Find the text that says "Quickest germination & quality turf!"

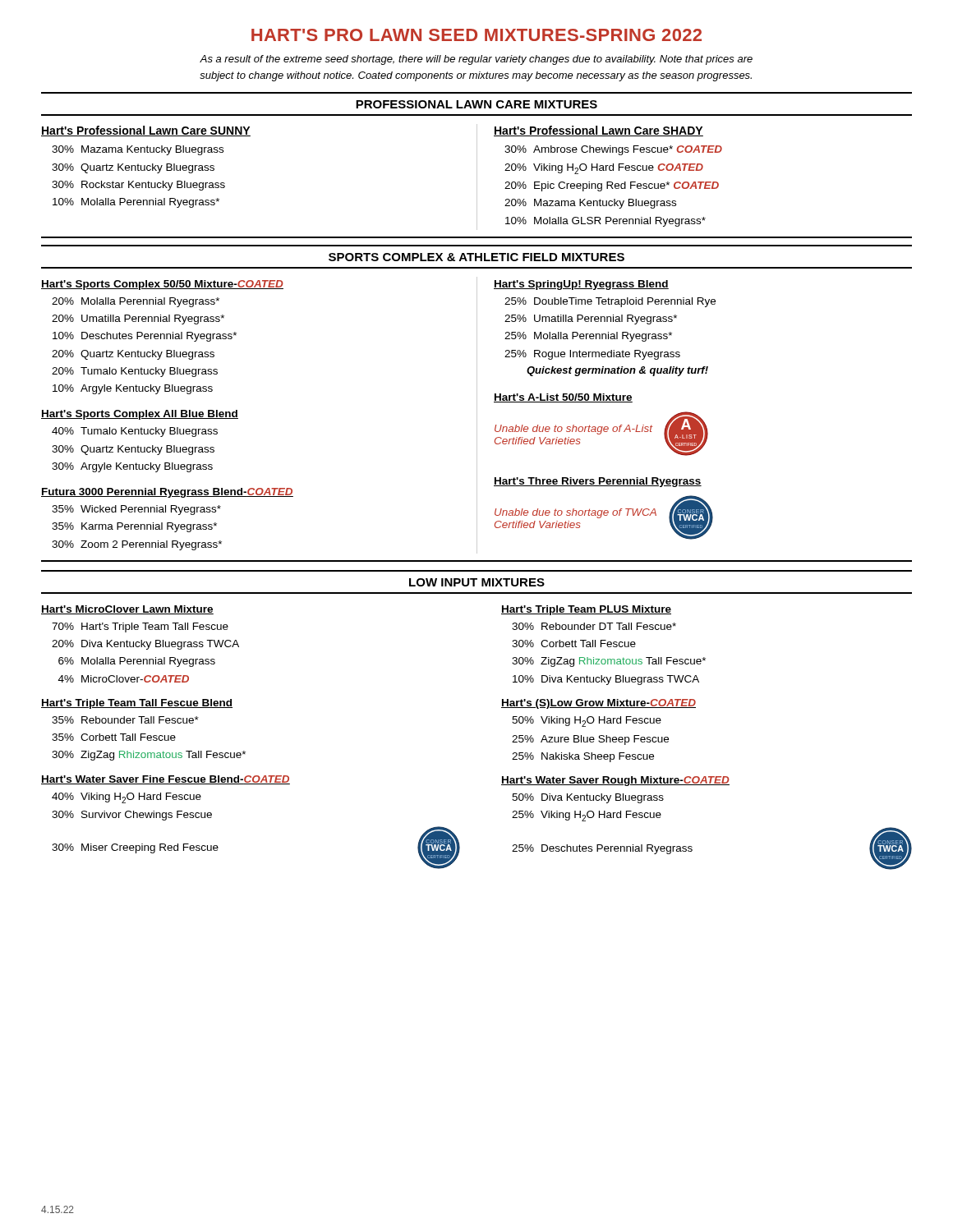[617, 370]
